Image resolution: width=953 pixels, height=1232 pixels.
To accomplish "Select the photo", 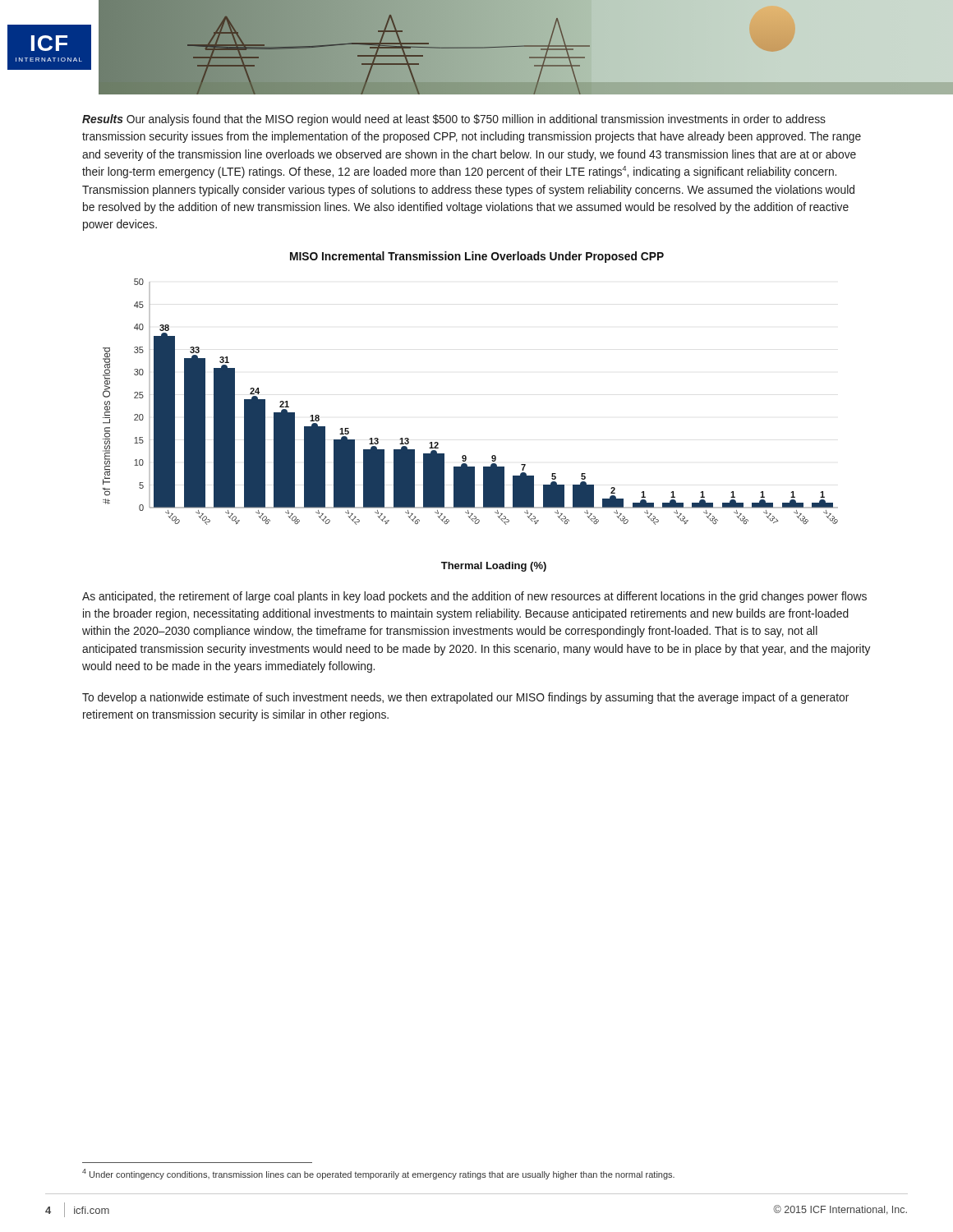I will pyautogui.click(x=476, y=47).
